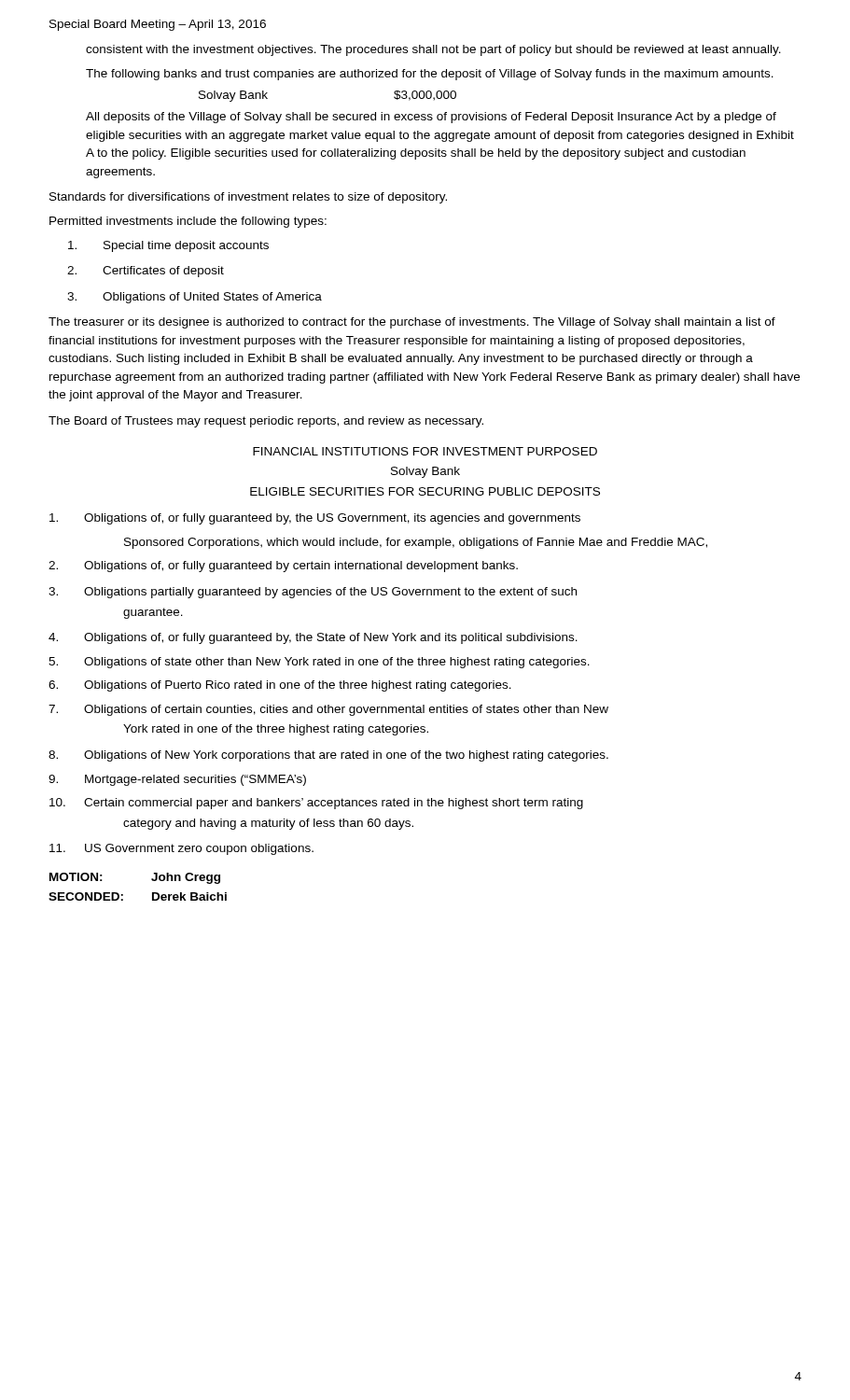The height and width of the screenshot is (1400, 850).
Task: Click the section header that begins "FINANCIAL INSTITUTIONS FOR INVESTMENT"
Action: [x=425, y=471]
